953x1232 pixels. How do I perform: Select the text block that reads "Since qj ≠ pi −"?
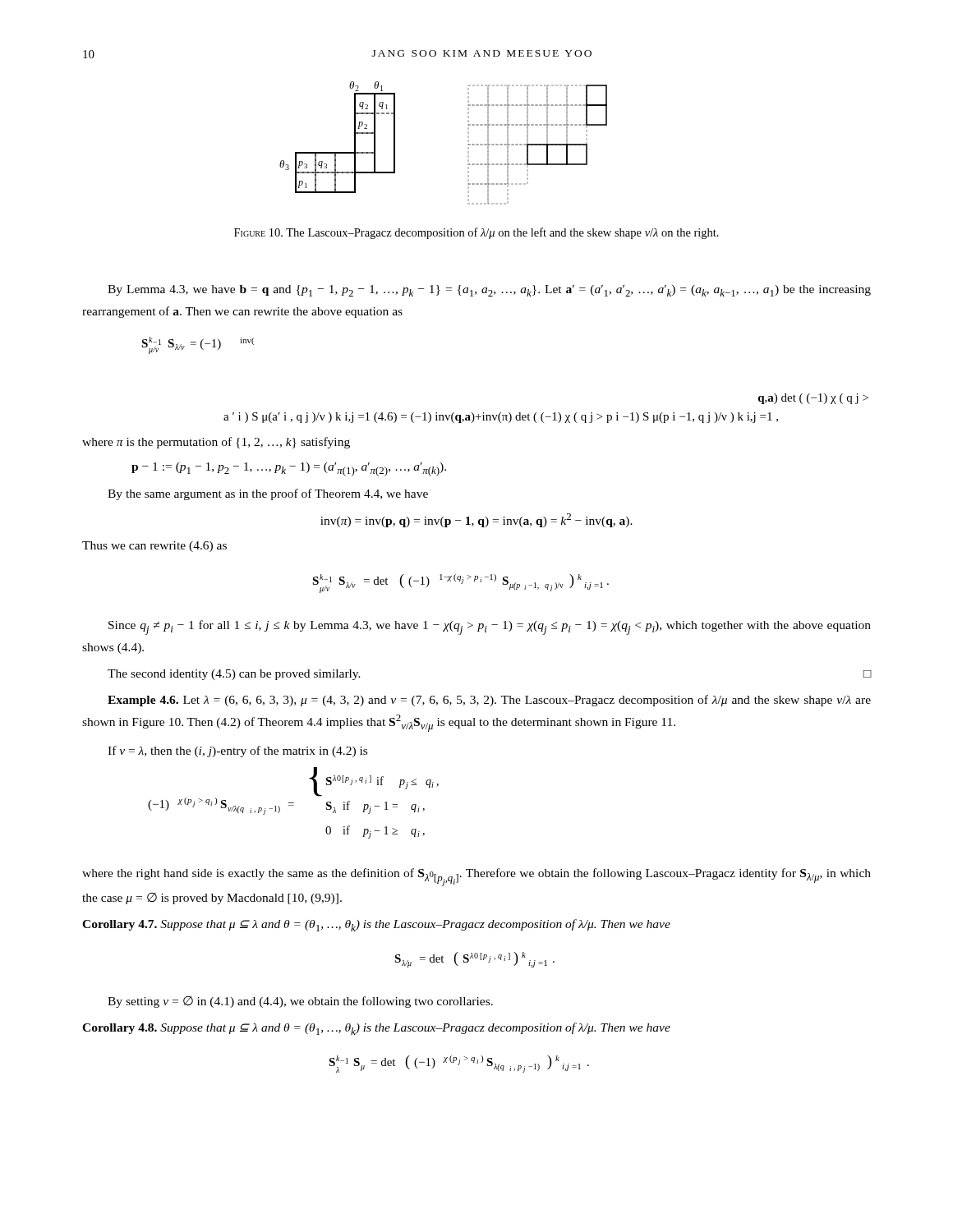click(476, 636)
